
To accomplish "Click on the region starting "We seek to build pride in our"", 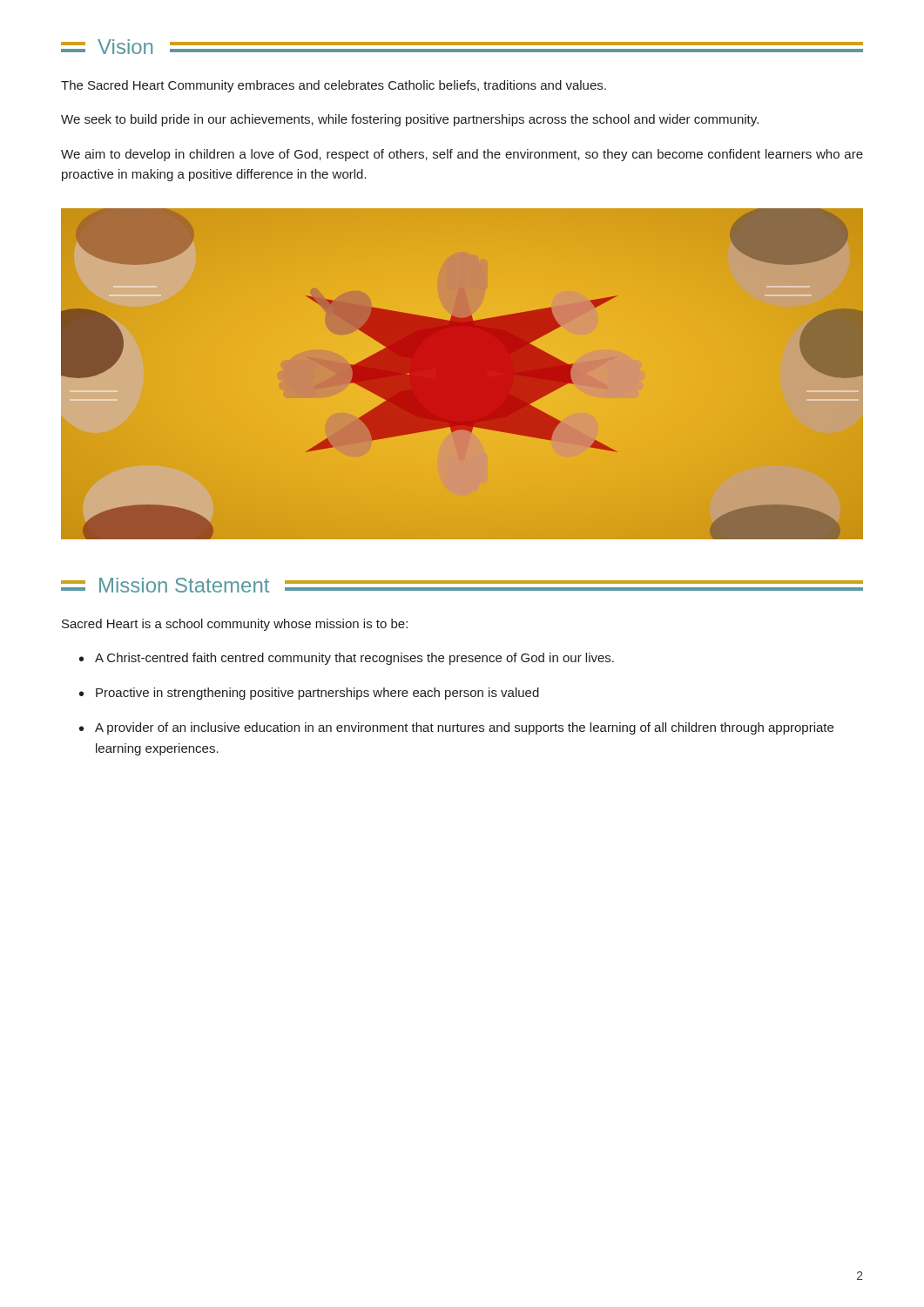I will [410, 119].
